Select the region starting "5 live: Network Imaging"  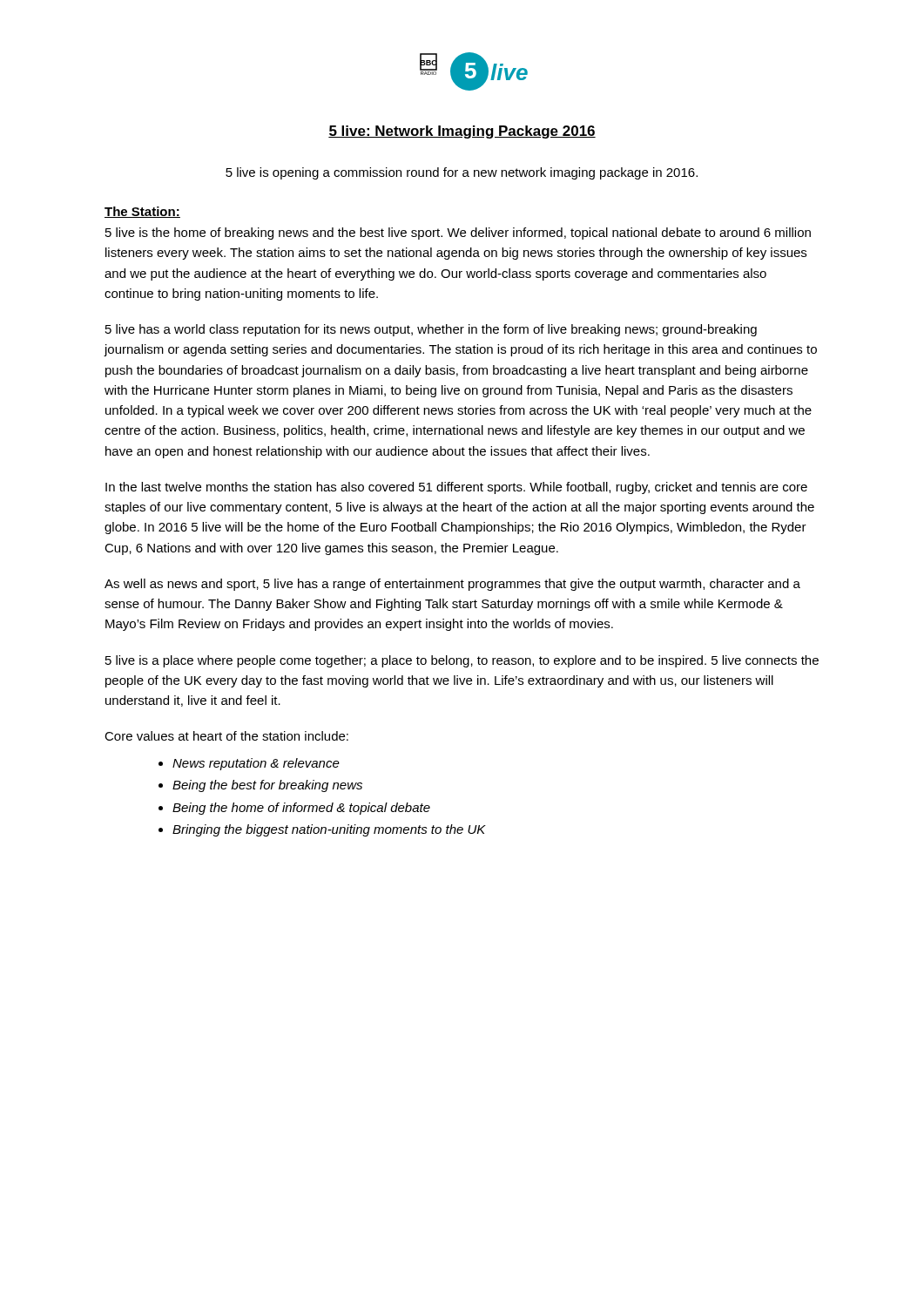tap(462, 131)
